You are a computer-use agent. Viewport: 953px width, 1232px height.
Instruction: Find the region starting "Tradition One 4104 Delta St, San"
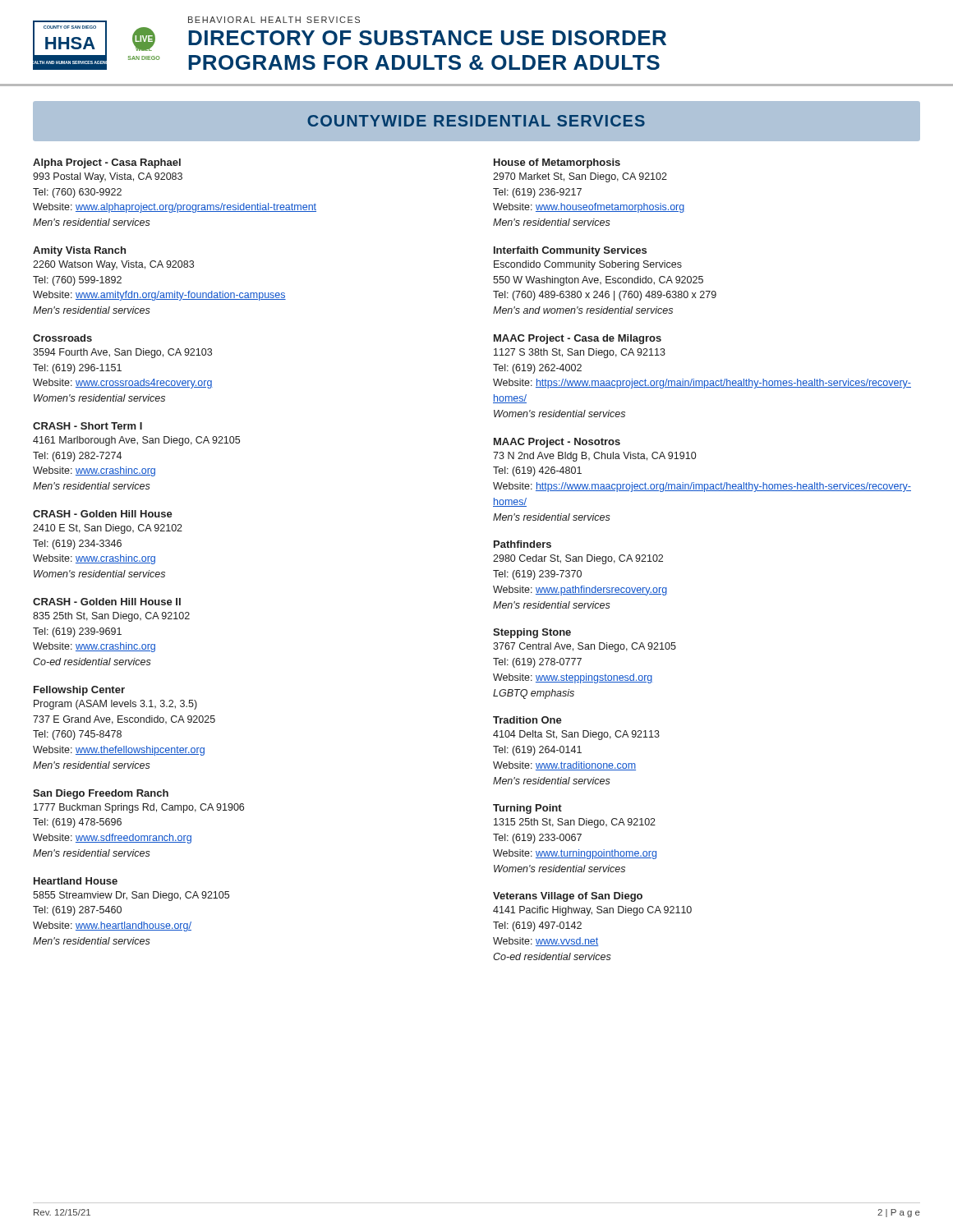(x=527, y=720)
